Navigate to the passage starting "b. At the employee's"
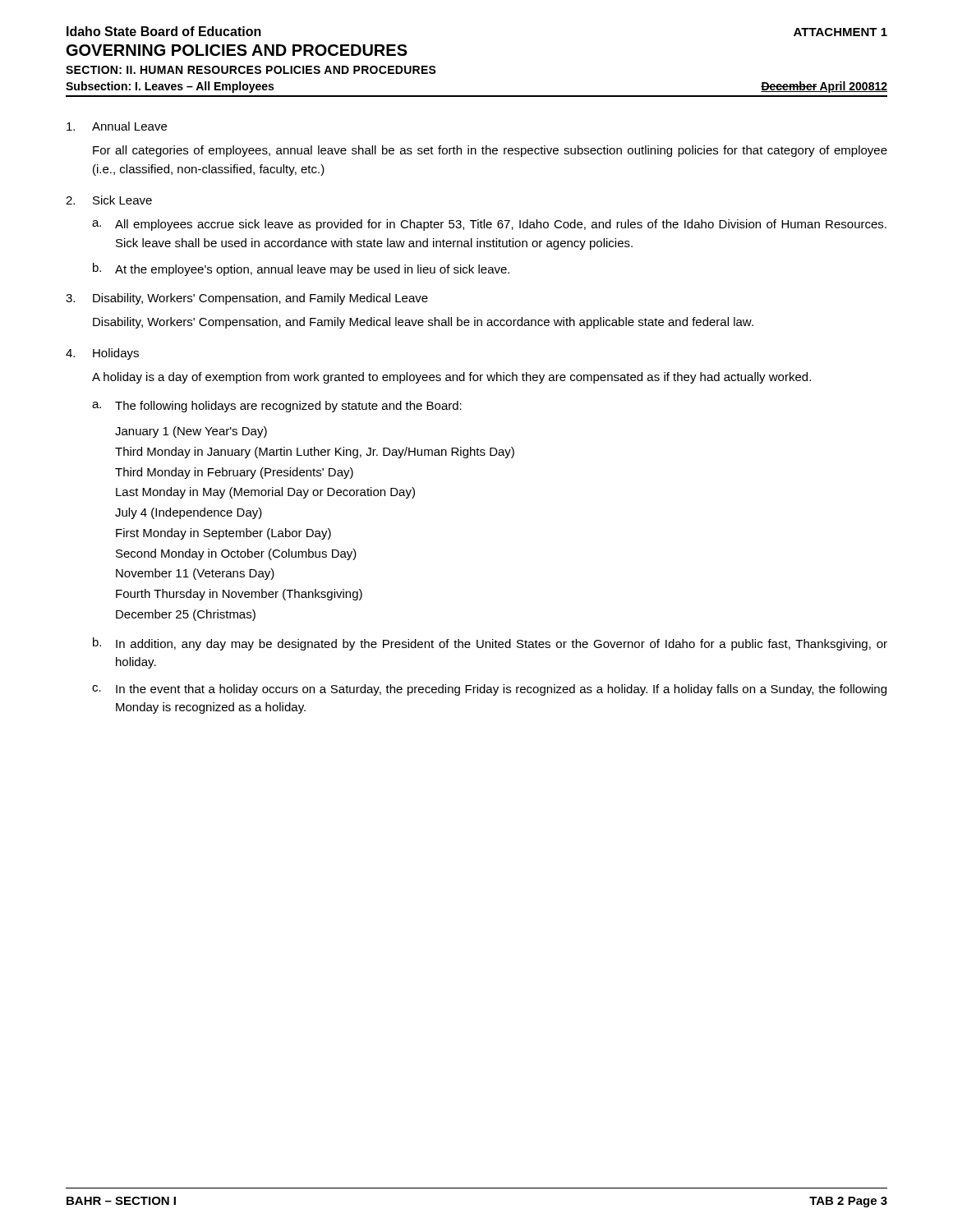The image size is (953, 1232). pos(490,270)
